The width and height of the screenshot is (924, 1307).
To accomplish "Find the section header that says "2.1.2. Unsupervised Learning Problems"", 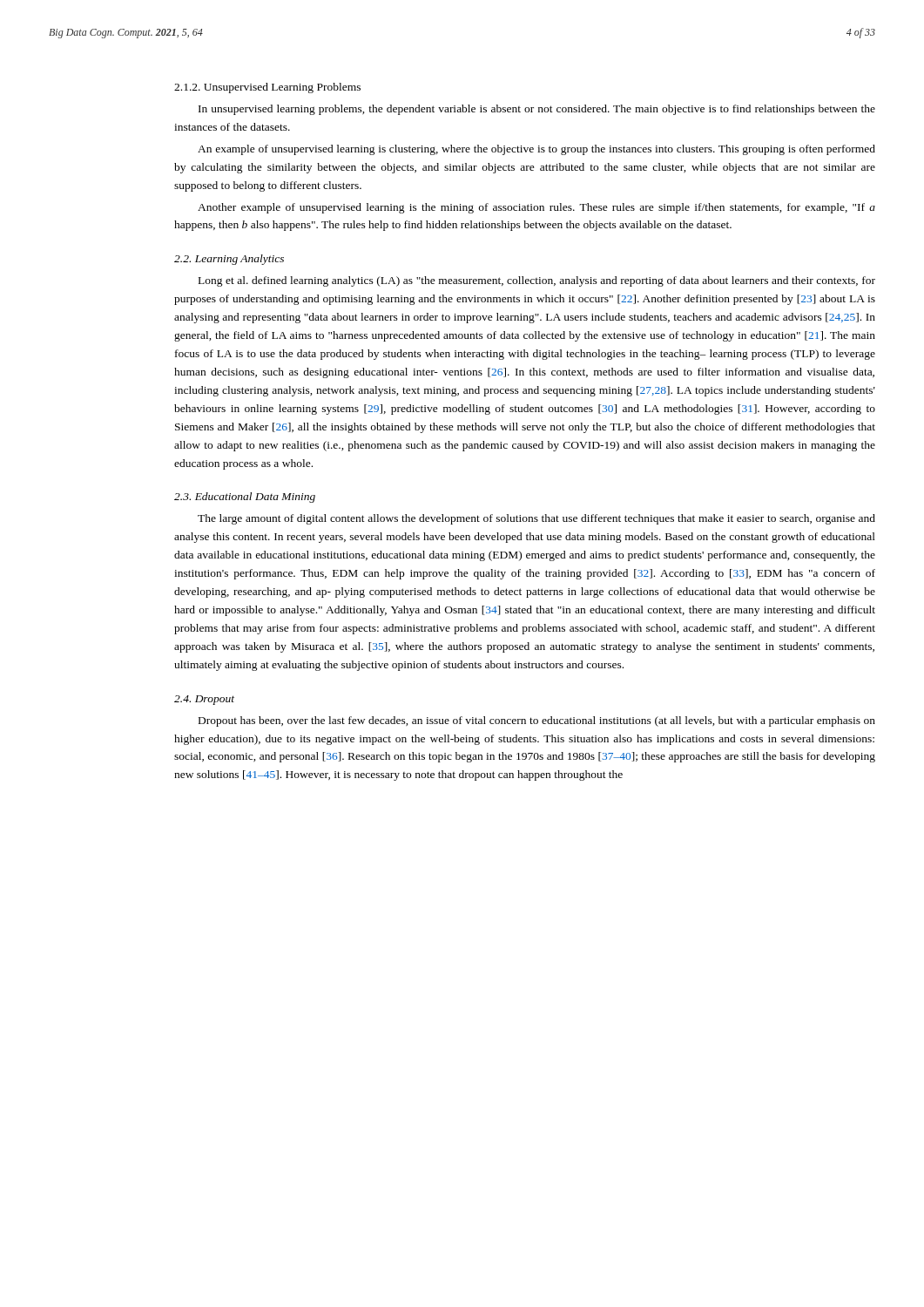I will pos(268,87).
